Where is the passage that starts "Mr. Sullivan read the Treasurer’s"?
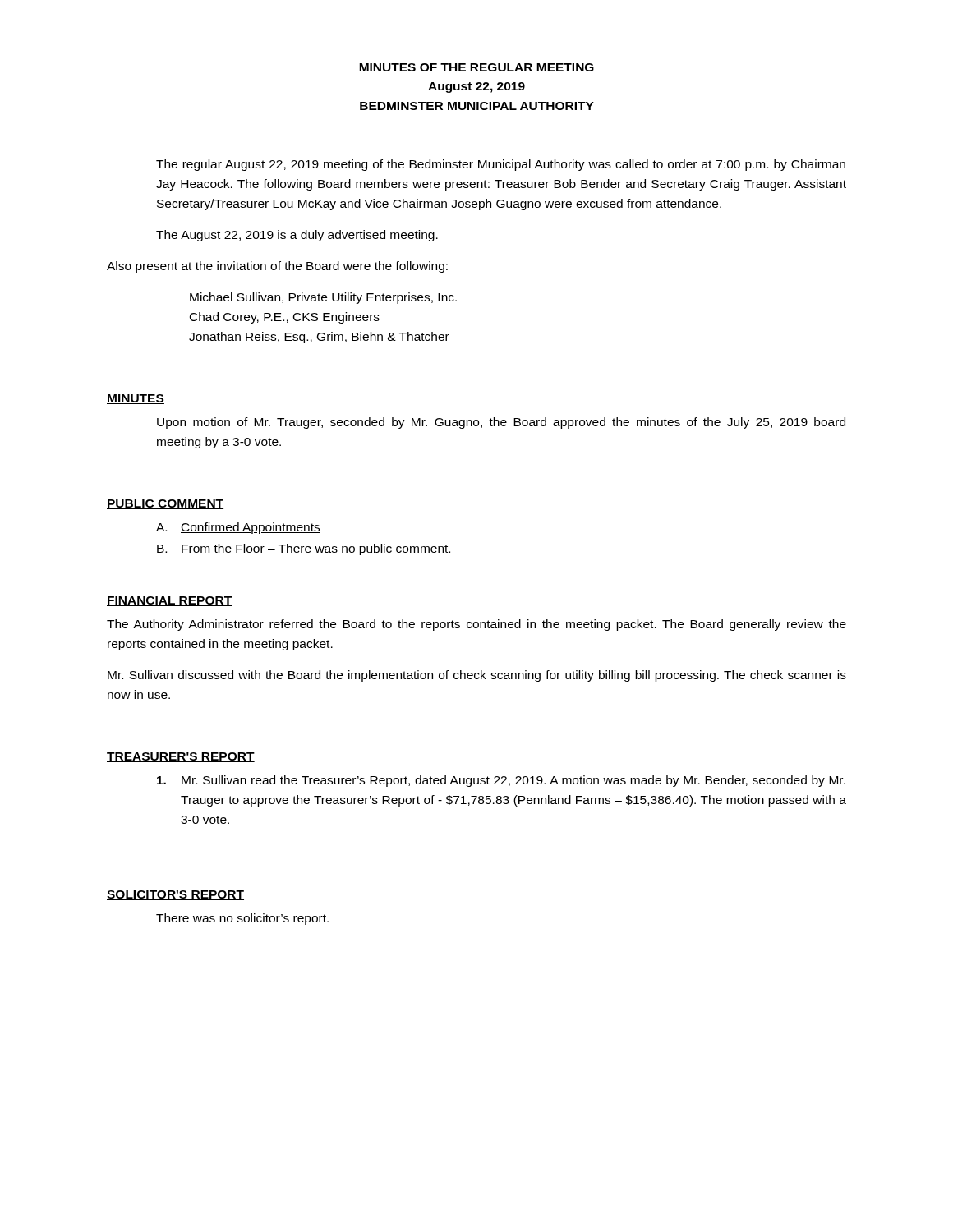The width and height of the screenshot is (953, 1232). point(501,800)
